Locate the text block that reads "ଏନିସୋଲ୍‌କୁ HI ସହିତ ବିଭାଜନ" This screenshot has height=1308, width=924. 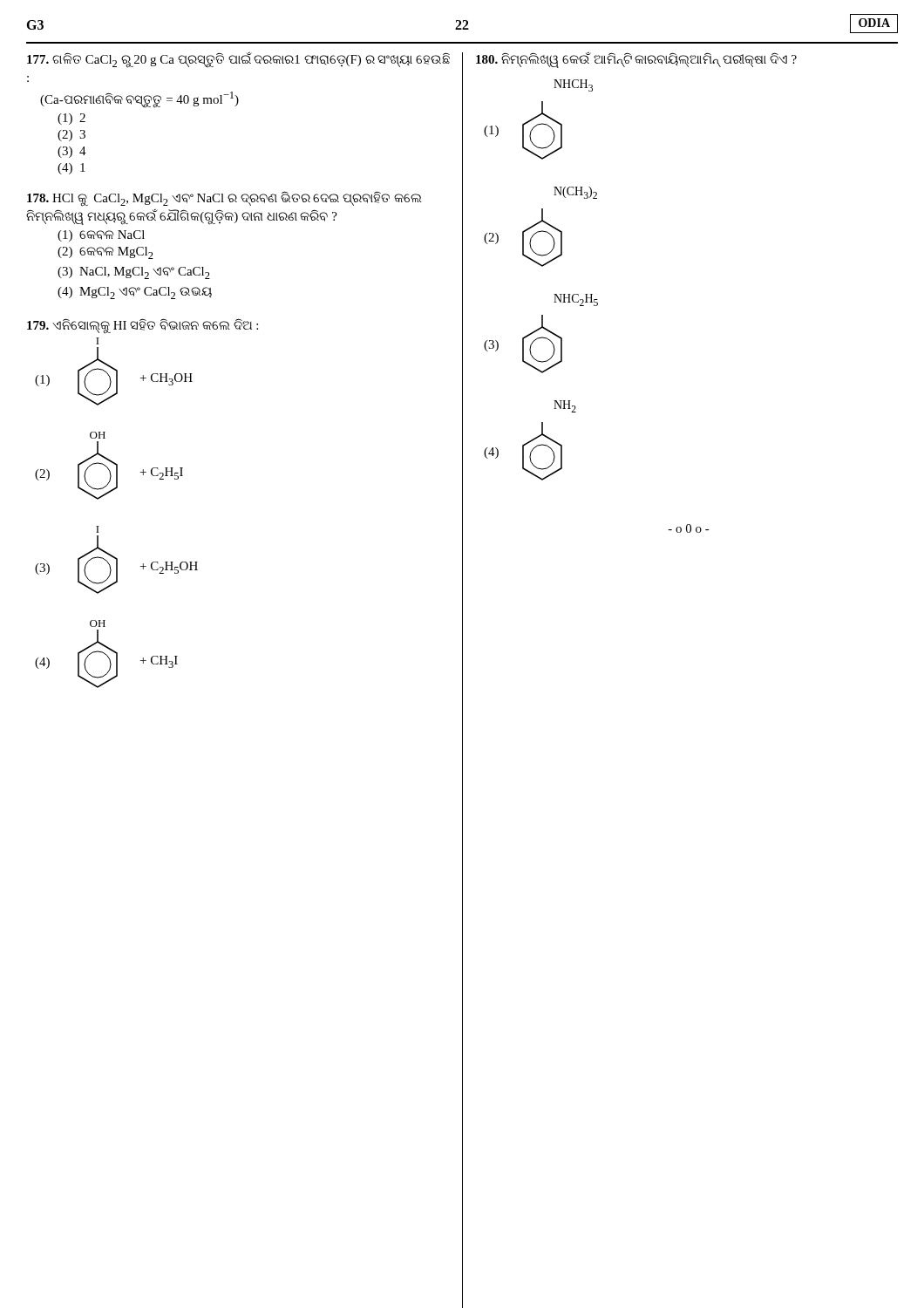(143, 325)
